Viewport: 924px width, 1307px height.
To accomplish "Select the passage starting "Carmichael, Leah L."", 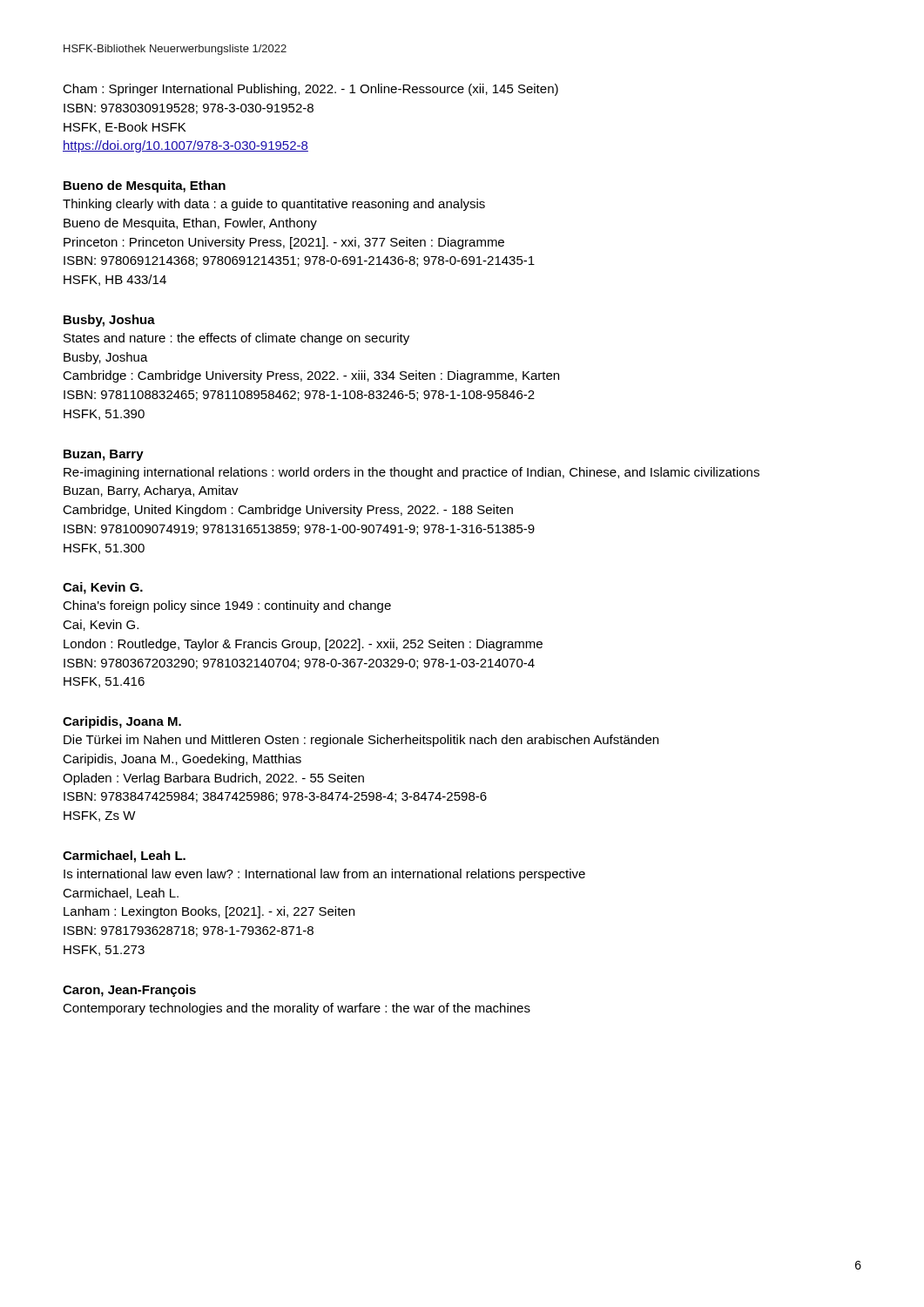I will coord(124,857).
